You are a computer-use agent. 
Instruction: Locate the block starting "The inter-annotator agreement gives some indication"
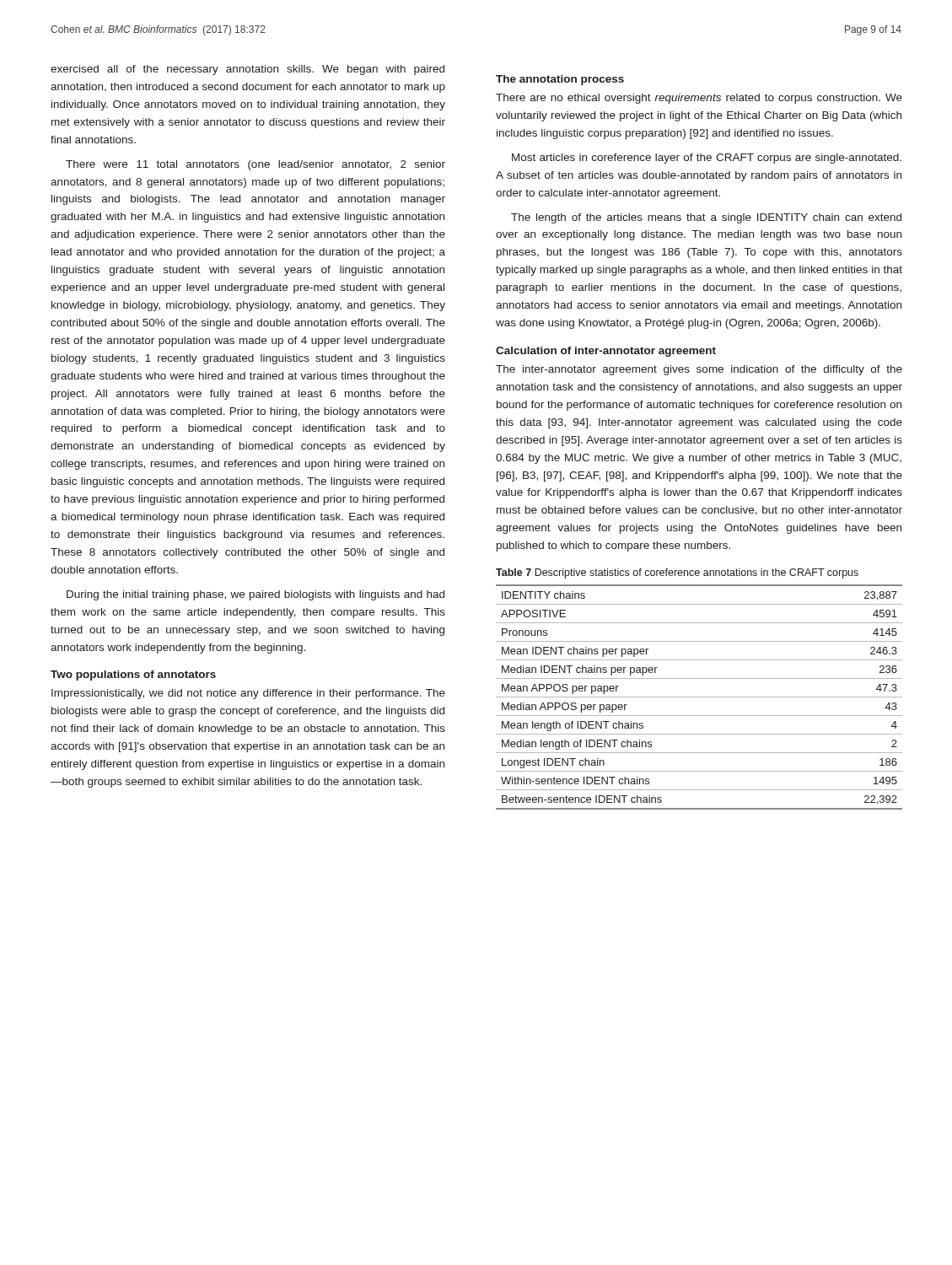click(x=699, y=458)
